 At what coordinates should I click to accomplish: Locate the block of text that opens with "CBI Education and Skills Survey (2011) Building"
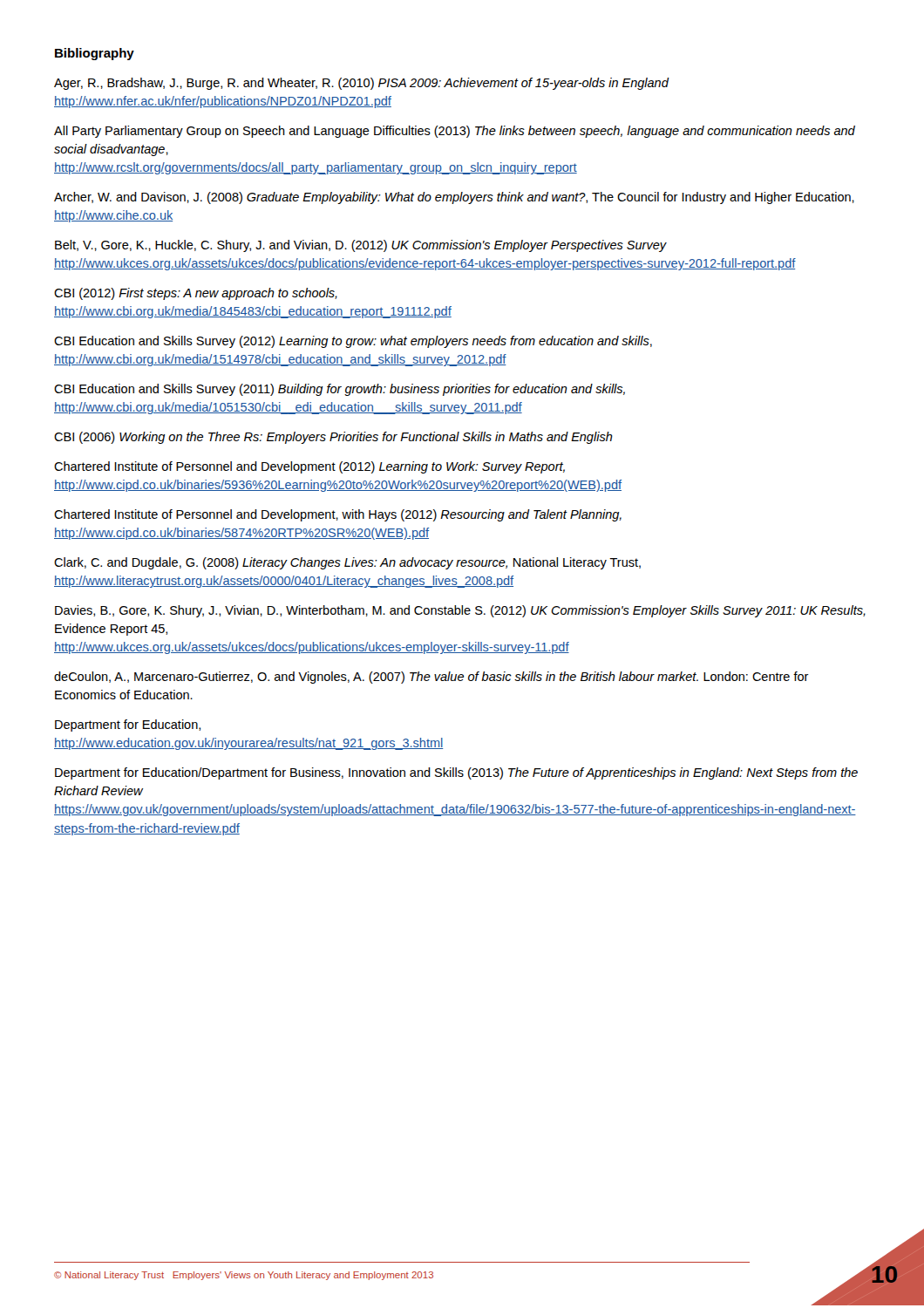coord(340,398)
